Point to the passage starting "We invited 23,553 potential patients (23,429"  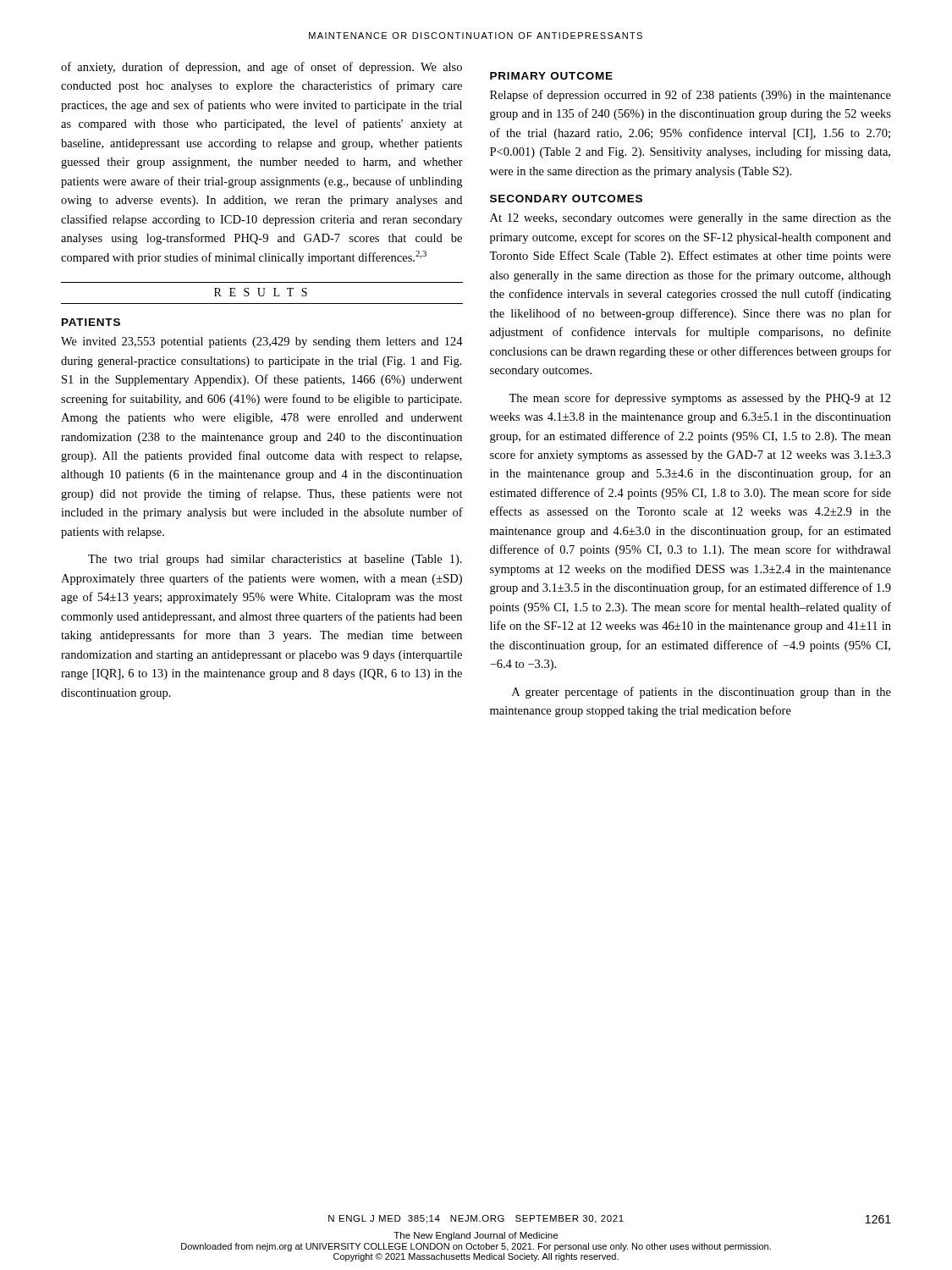[x=262, y=436]
